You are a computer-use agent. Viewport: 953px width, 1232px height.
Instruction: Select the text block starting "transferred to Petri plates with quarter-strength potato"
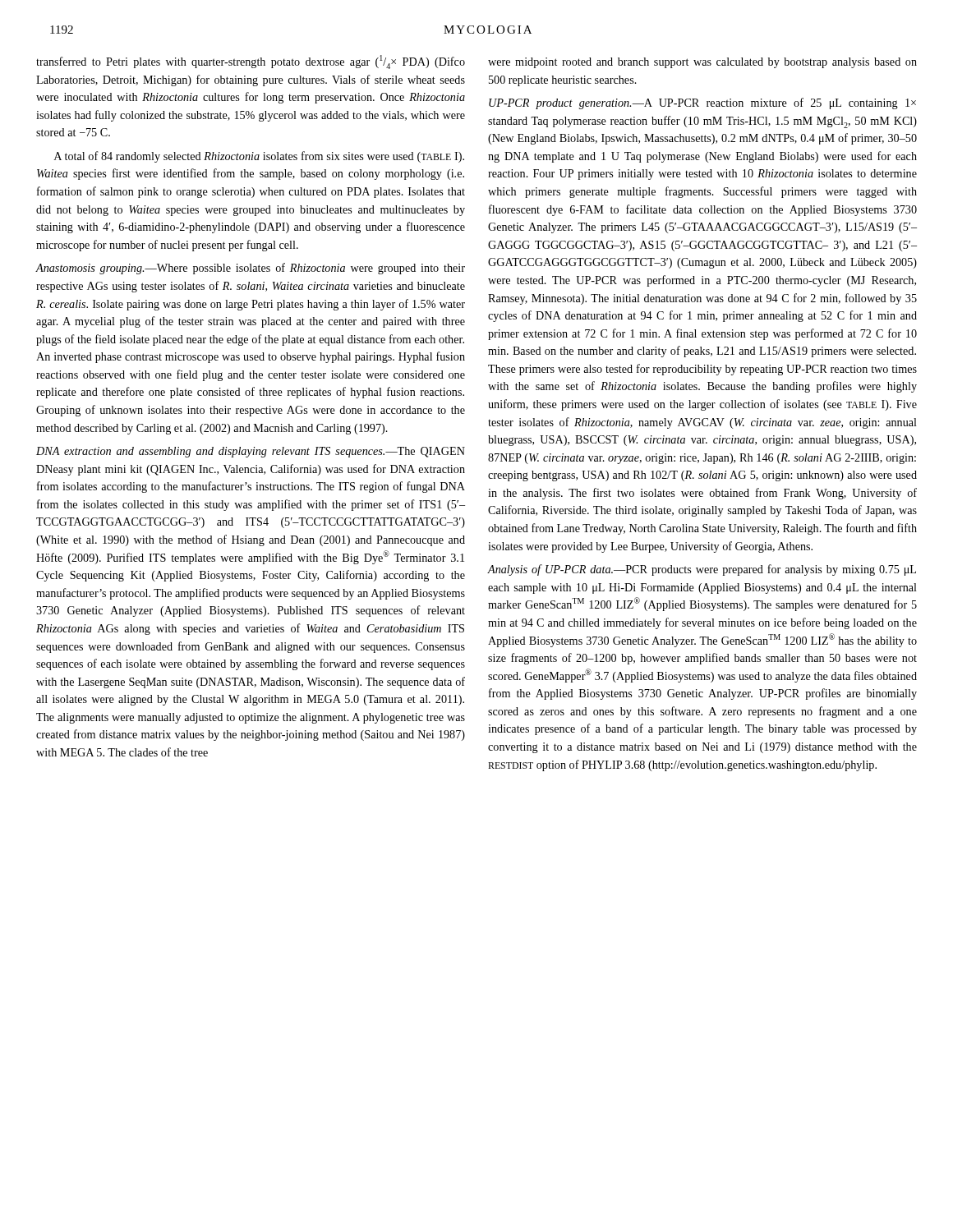pyautogui.click(x=251, y=98)
